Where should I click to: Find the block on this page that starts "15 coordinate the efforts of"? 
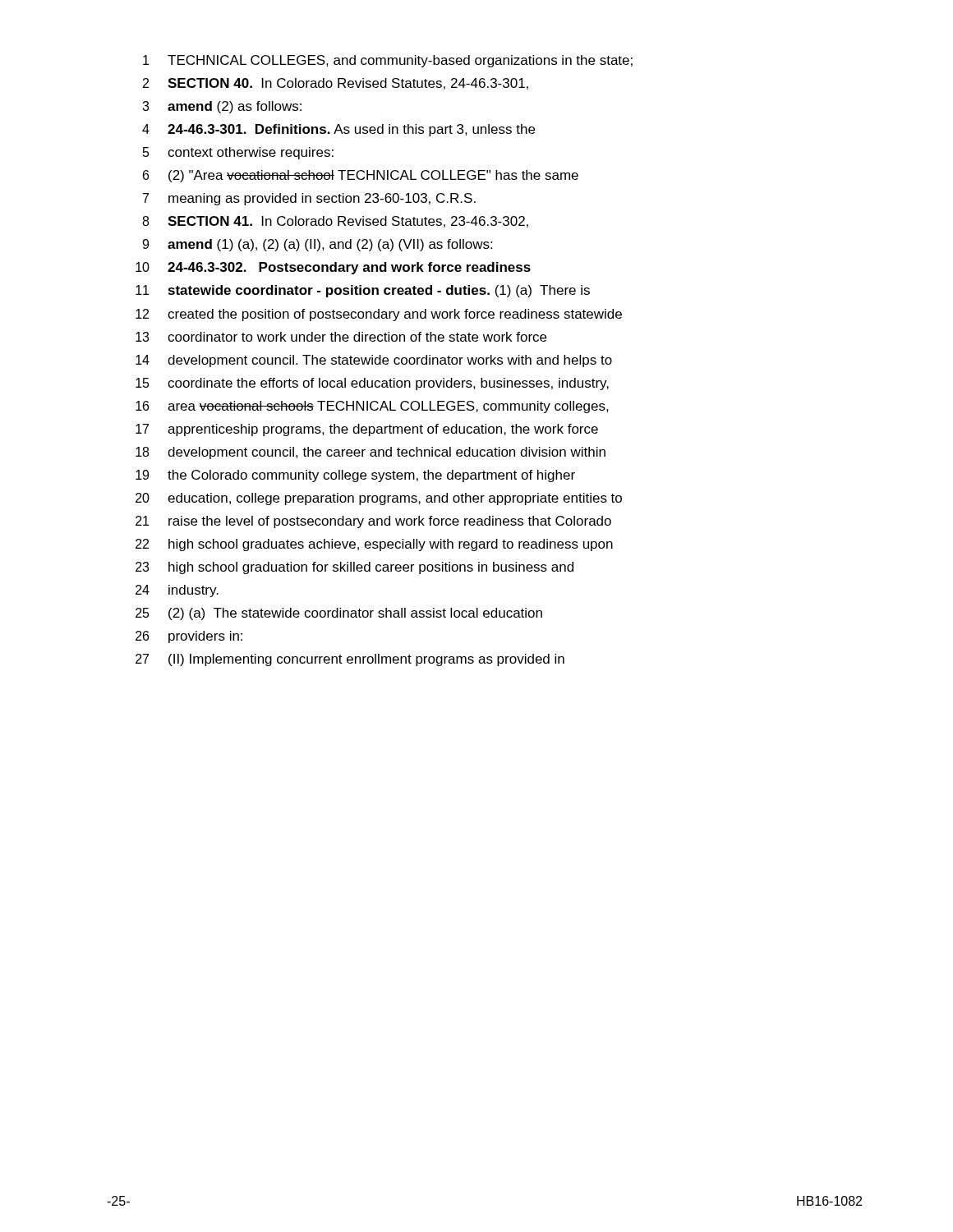coord(485,383)
